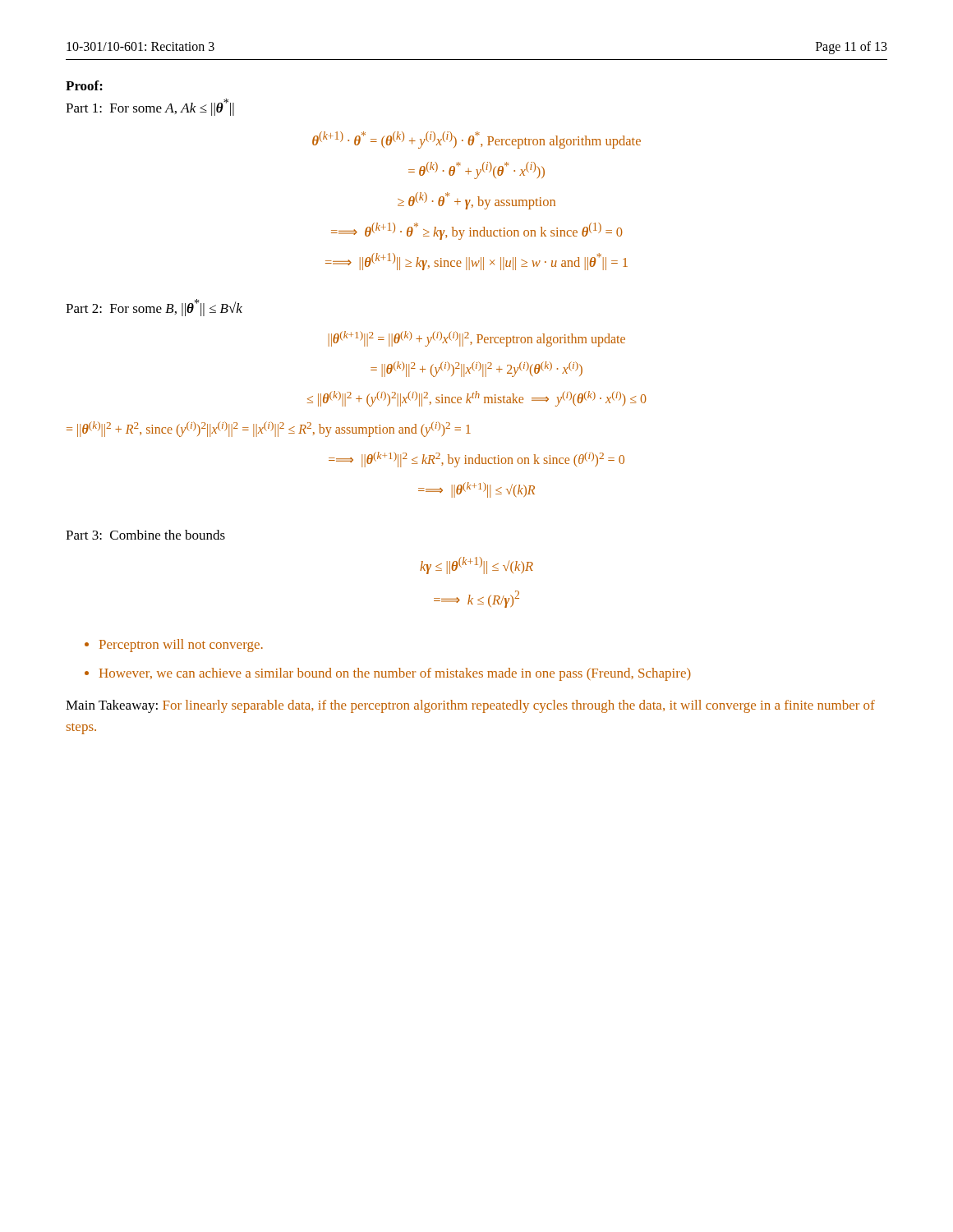This screenshot has height=1232, width=953.
Task: Locate the region starting "Perceptron will not converge. However, we"
Action: pyautogui.click(x=181, y=646)
